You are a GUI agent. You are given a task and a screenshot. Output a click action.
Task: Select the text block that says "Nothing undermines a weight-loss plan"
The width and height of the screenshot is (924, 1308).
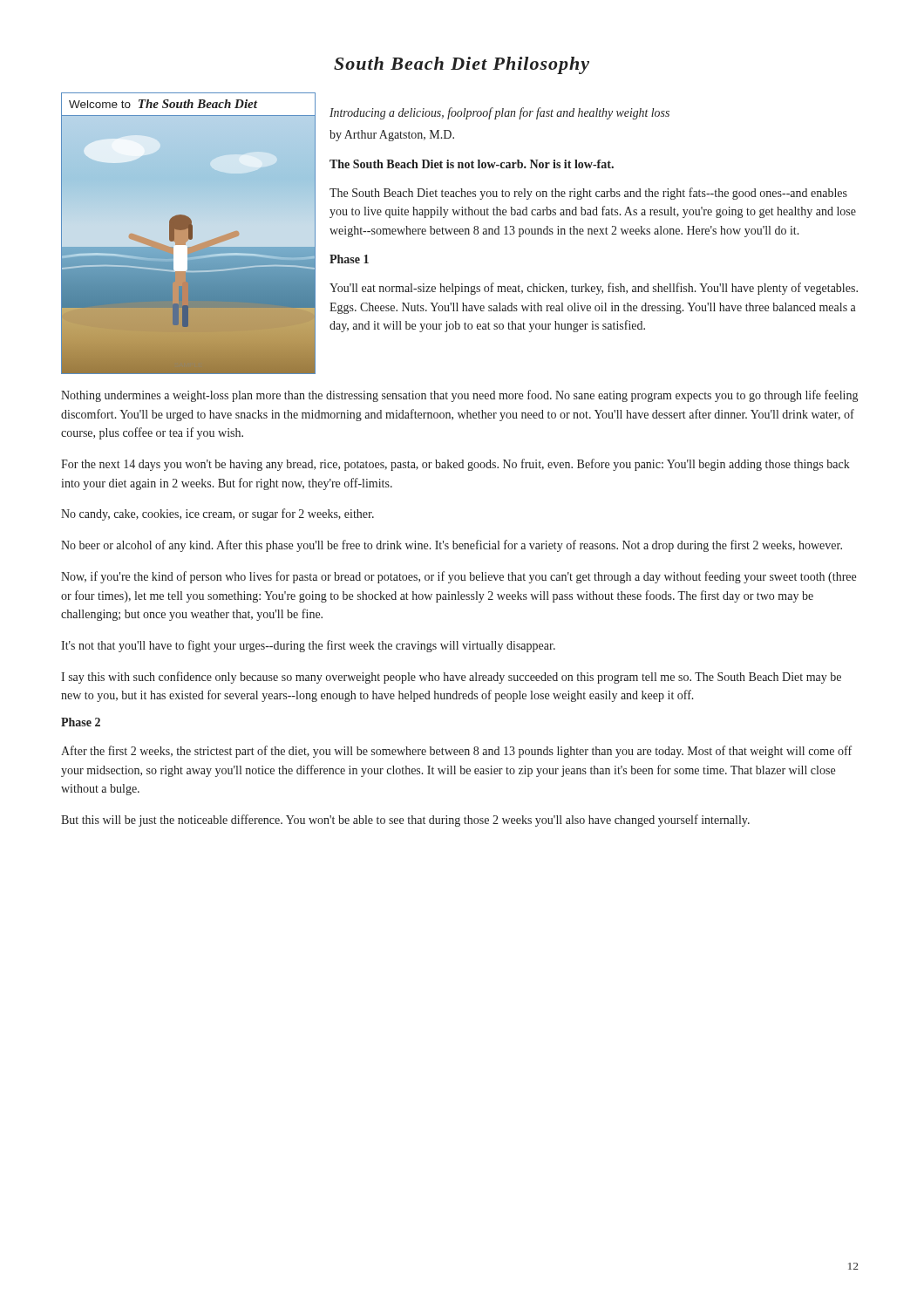click(x=462, y=415)
